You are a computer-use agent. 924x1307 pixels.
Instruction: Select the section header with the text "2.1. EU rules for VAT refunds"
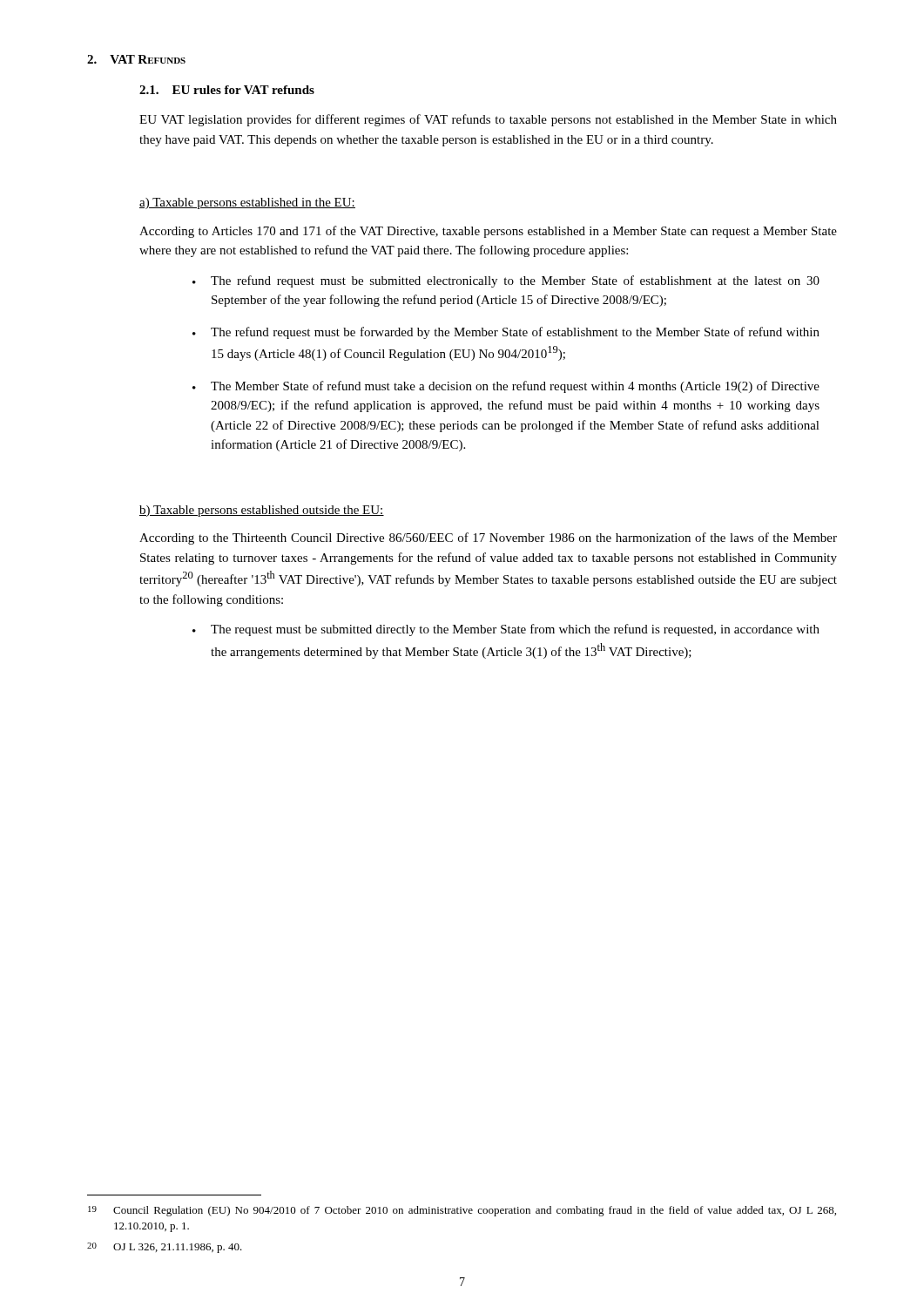[227, 90]
